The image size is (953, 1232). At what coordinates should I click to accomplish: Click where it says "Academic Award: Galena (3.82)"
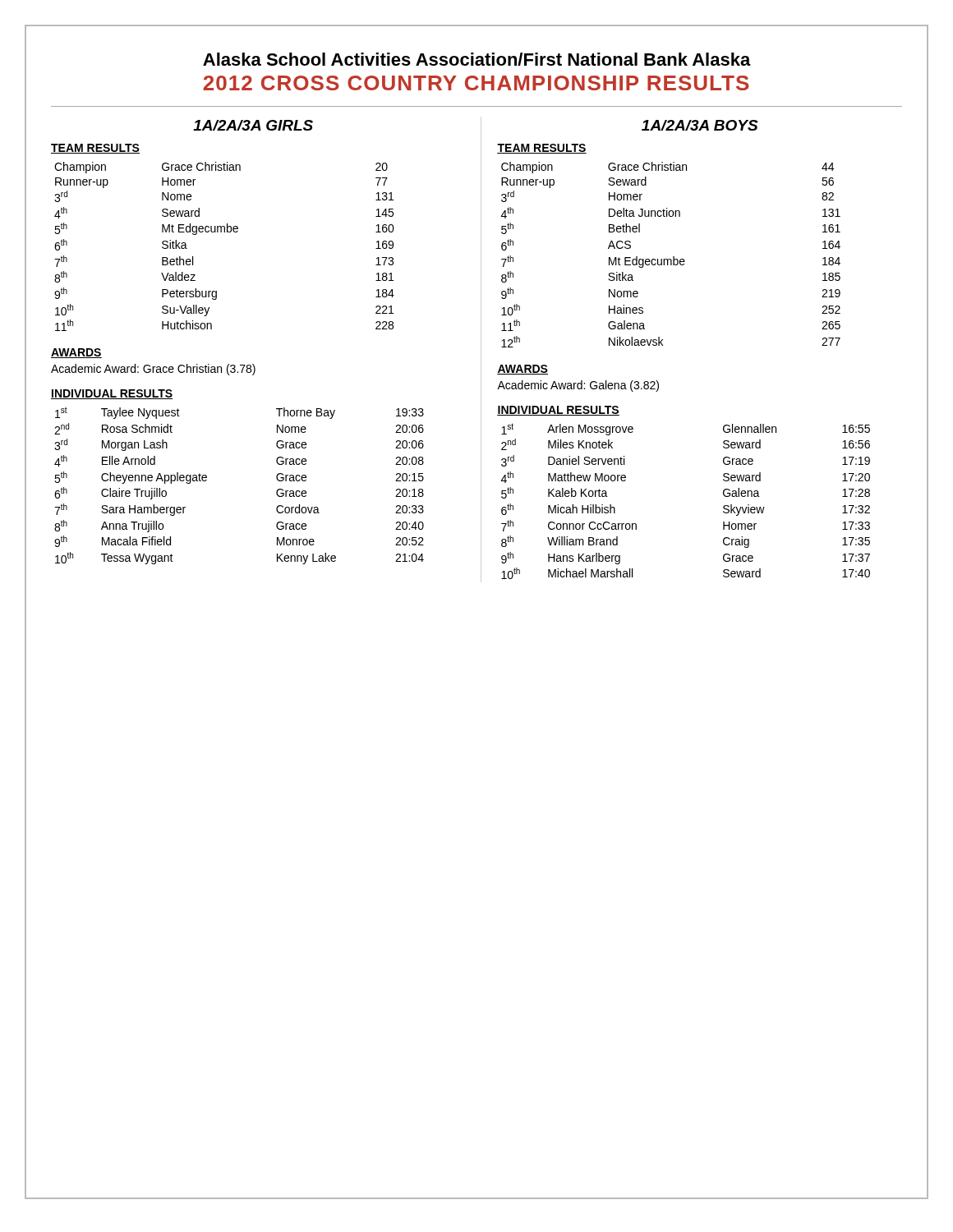(579, 385)
